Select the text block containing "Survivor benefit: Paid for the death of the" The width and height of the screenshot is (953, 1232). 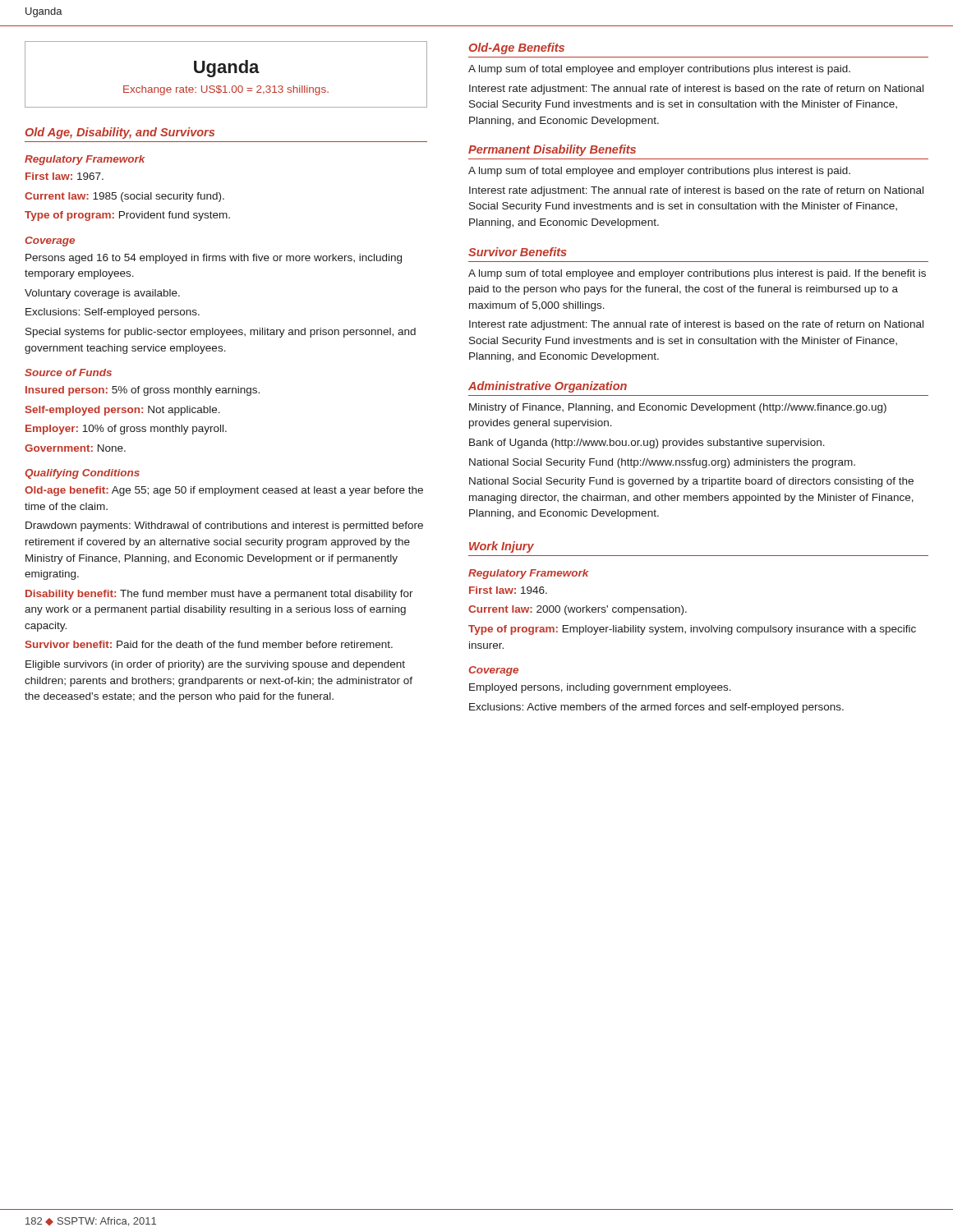[x=209, y=645]
